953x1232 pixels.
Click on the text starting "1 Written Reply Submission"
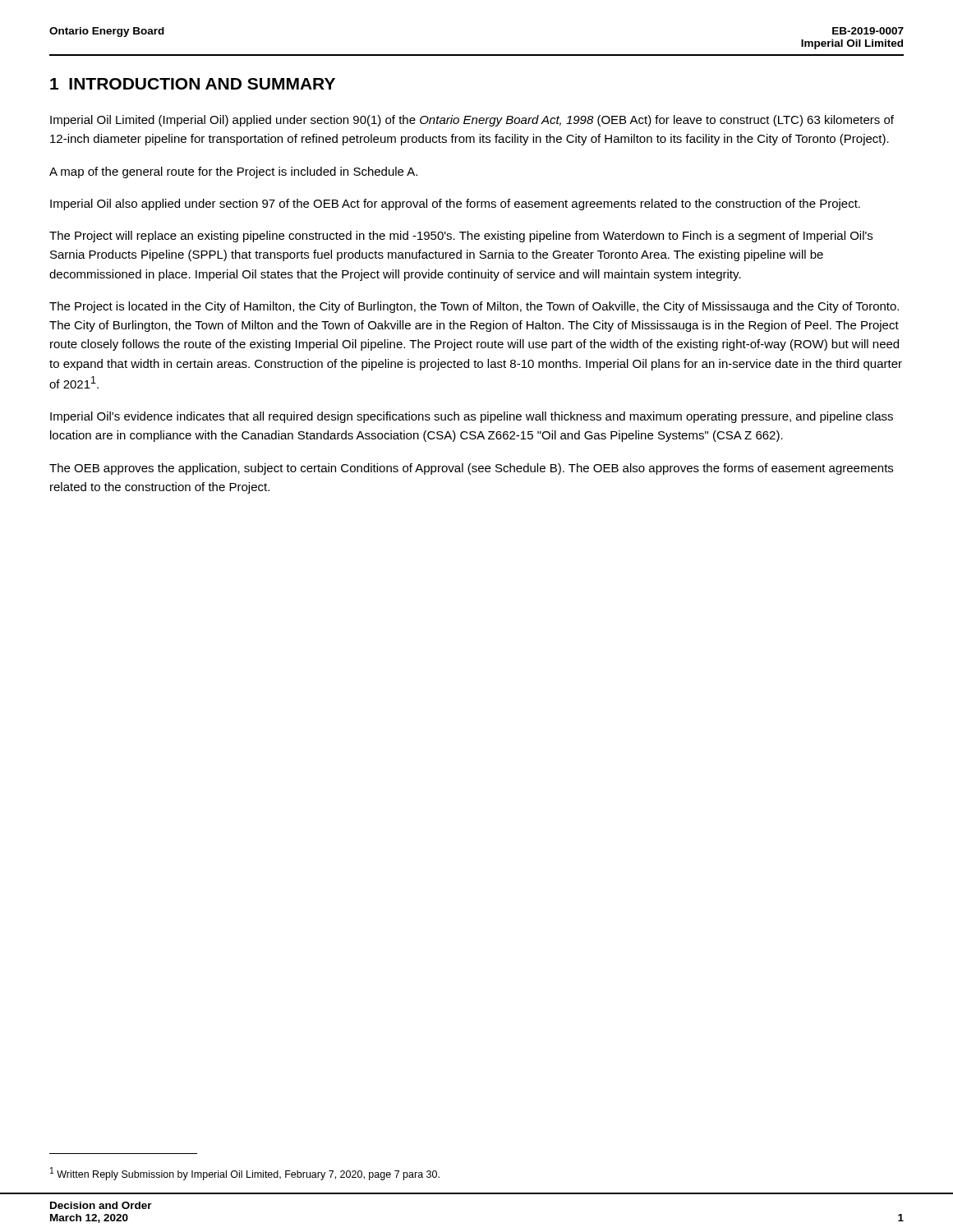(x=245, y=1174)
